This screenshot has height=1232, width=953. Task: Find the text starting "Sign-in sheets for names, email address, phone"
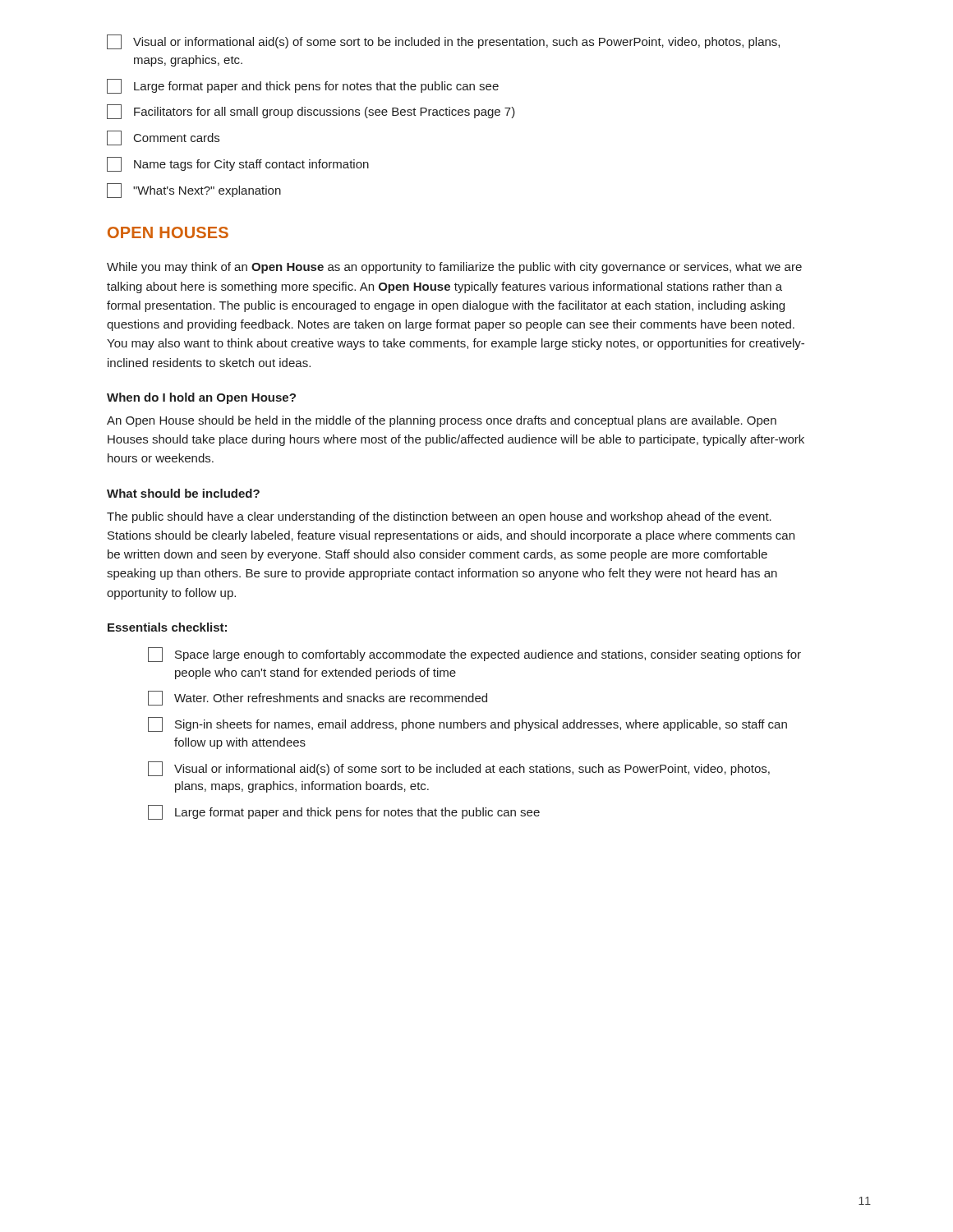476,733
